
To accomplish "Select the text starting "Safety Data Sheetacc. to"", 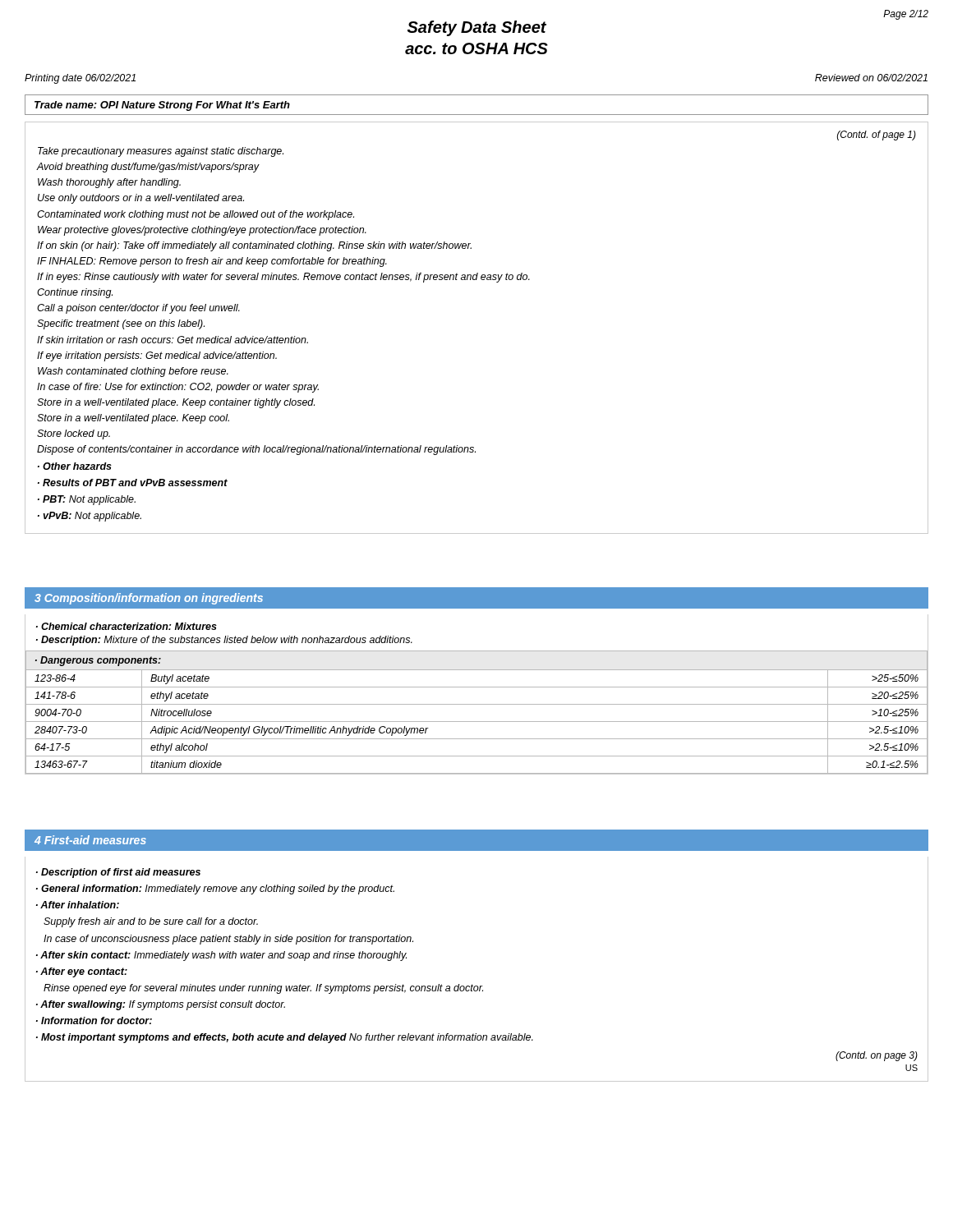I will (476, 38).
